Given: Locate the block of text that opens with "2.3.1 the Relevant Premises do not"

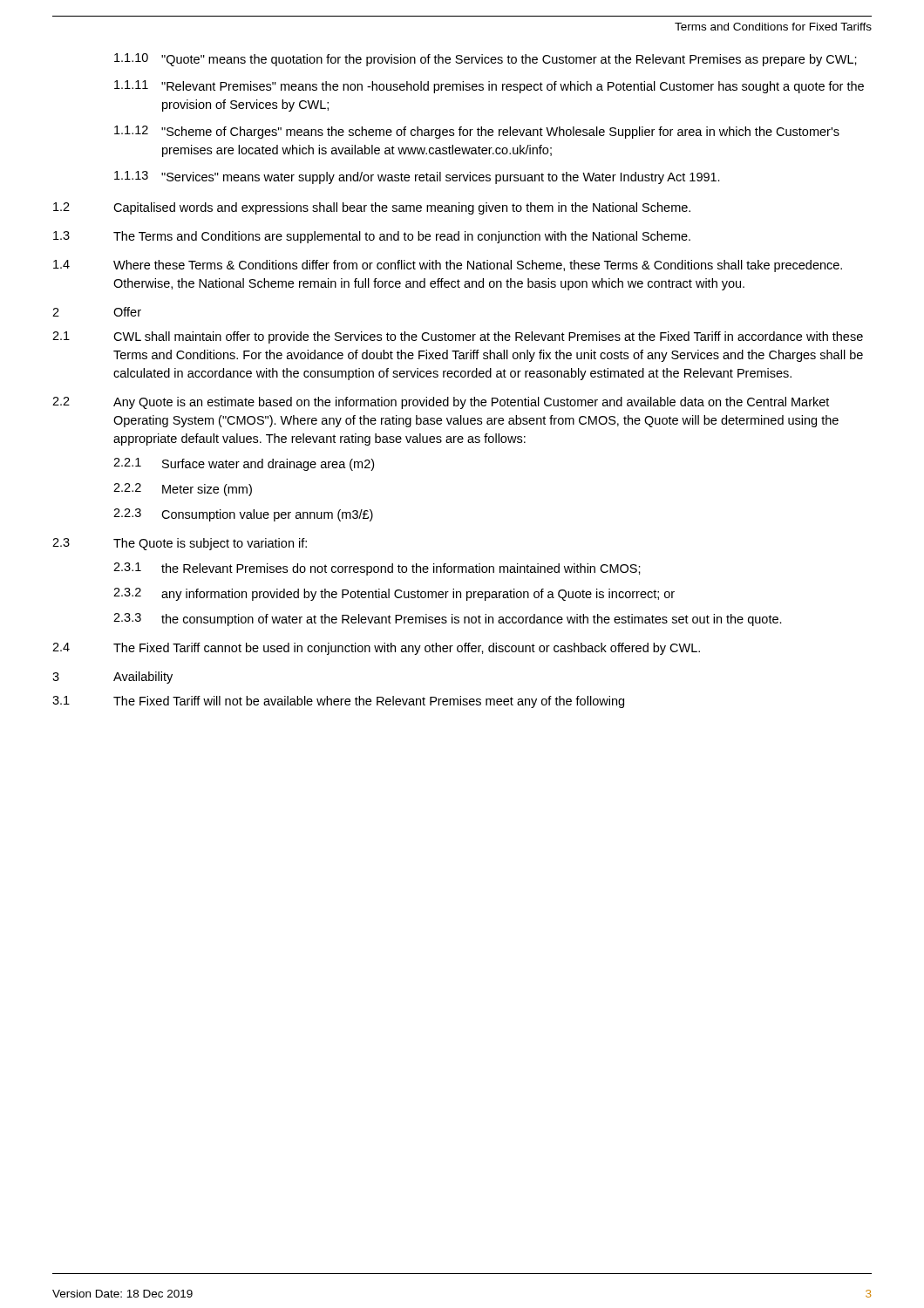Looking at the screenshot, I should (x=492, y=569).
